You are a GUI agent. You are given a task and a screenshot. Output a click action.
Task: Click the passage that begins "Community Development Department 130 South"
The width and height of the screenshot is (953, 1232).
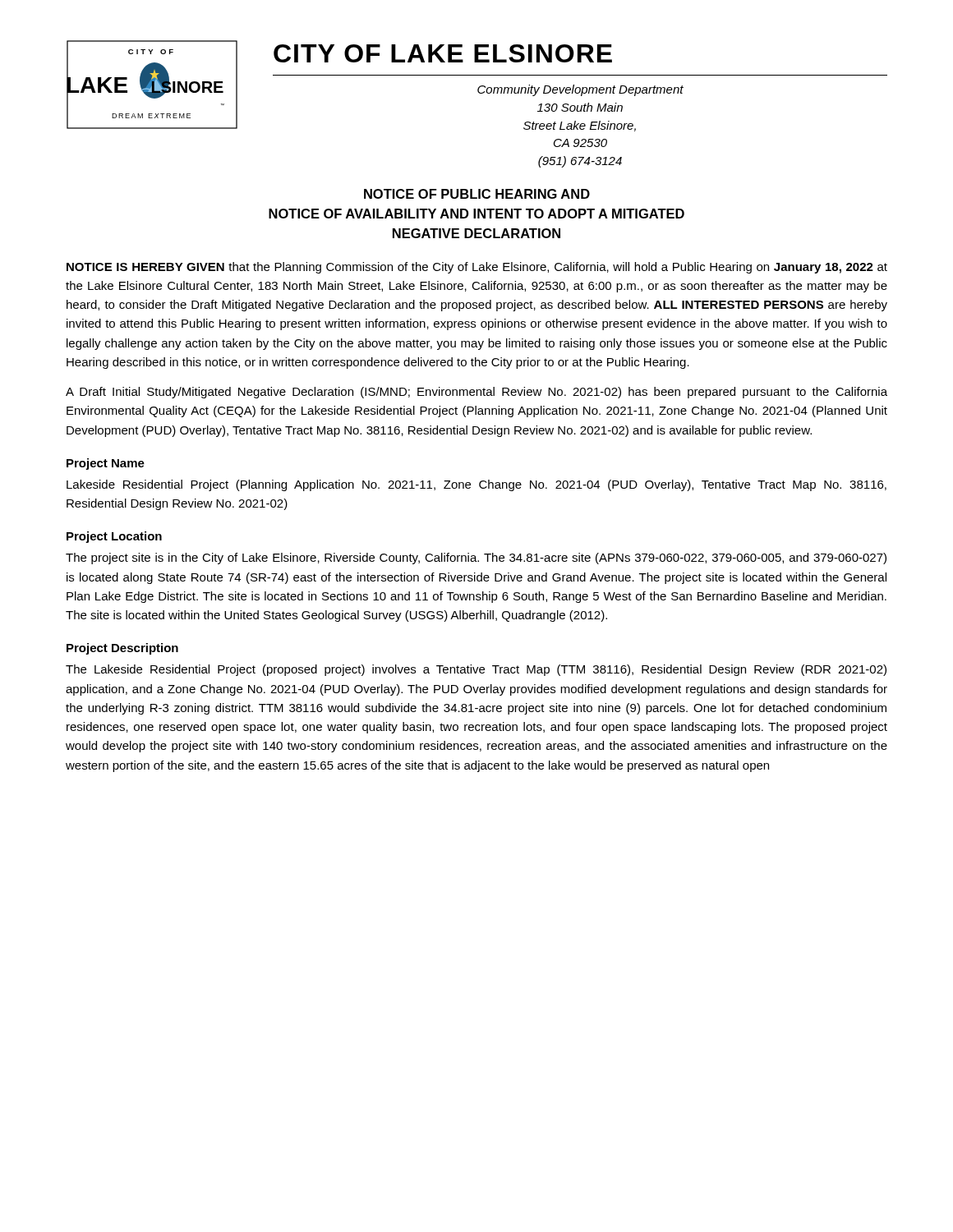[x=580, y=125]
